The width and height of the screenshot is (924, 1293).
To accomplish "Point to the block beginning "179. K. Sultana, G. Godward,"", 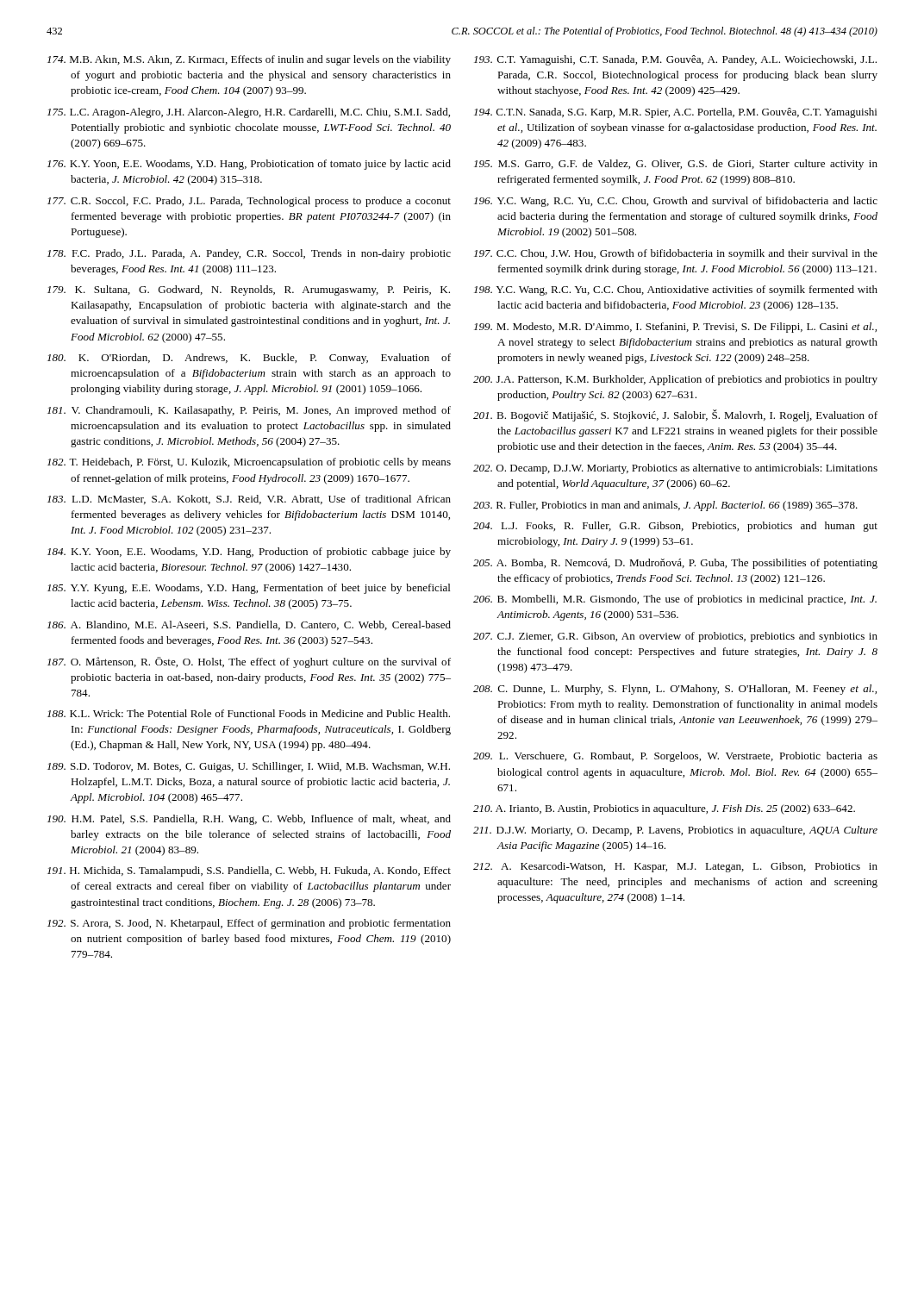I will click(x=249, y=313).
